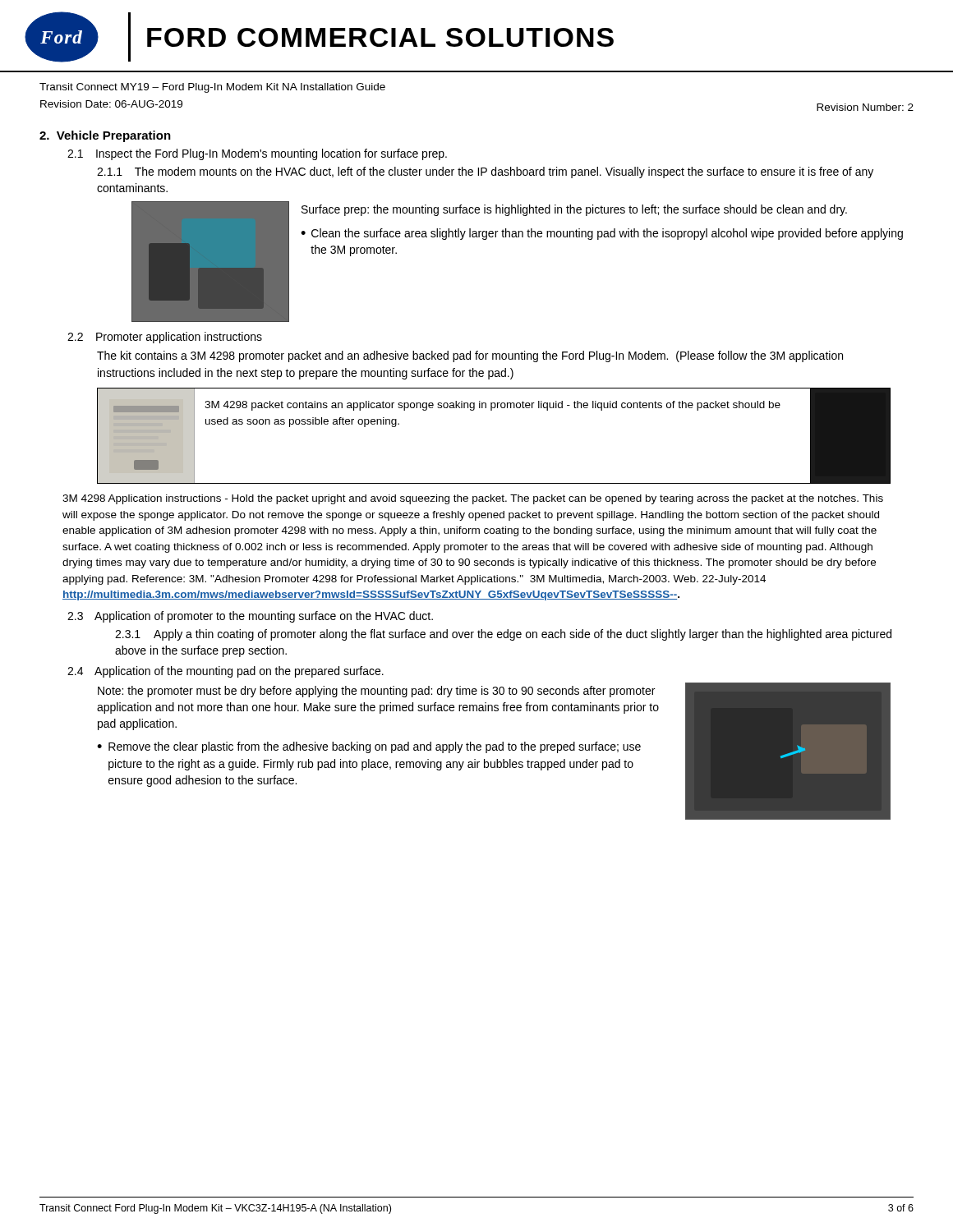The height and width of the screenshot is (1232, 953).
Task: Point to the block beginning "The kit contains a 3M 4298"
Action: click(x=470, y=364)
